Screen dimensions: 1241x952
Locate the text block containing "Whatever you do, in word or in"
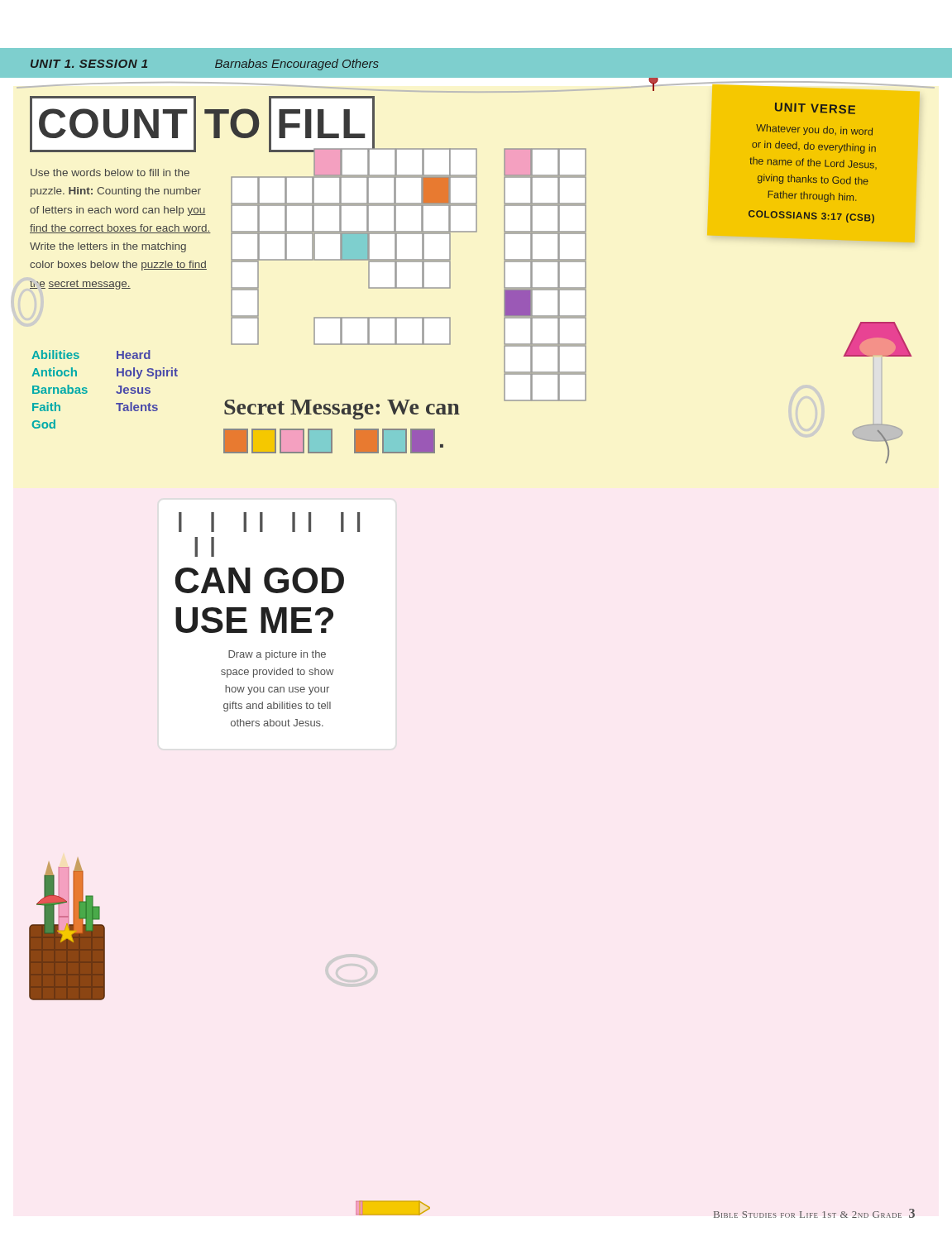pos(812,175)
